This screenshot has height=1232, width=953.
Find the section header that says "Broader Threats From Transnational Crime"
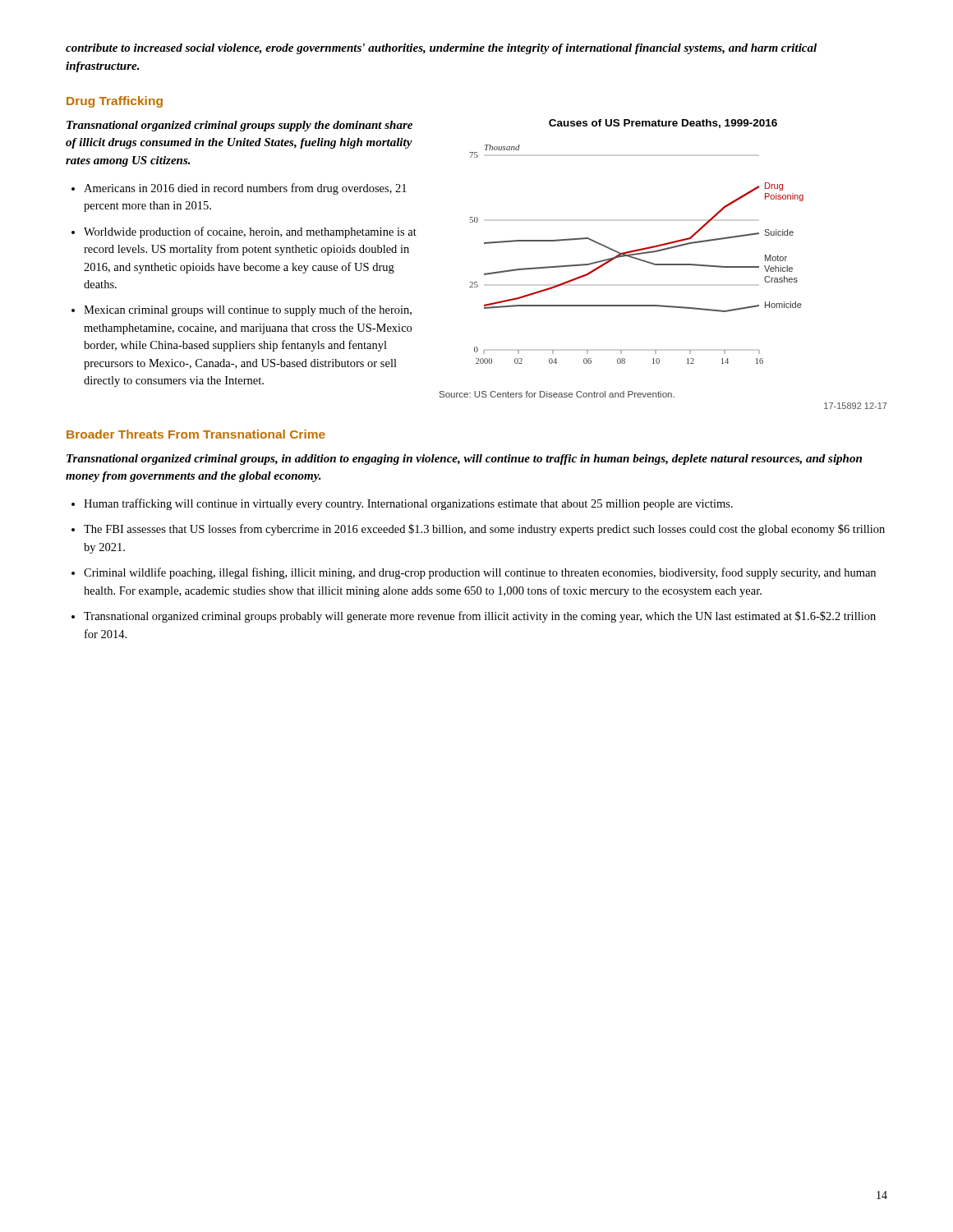(x=196, y=434)
